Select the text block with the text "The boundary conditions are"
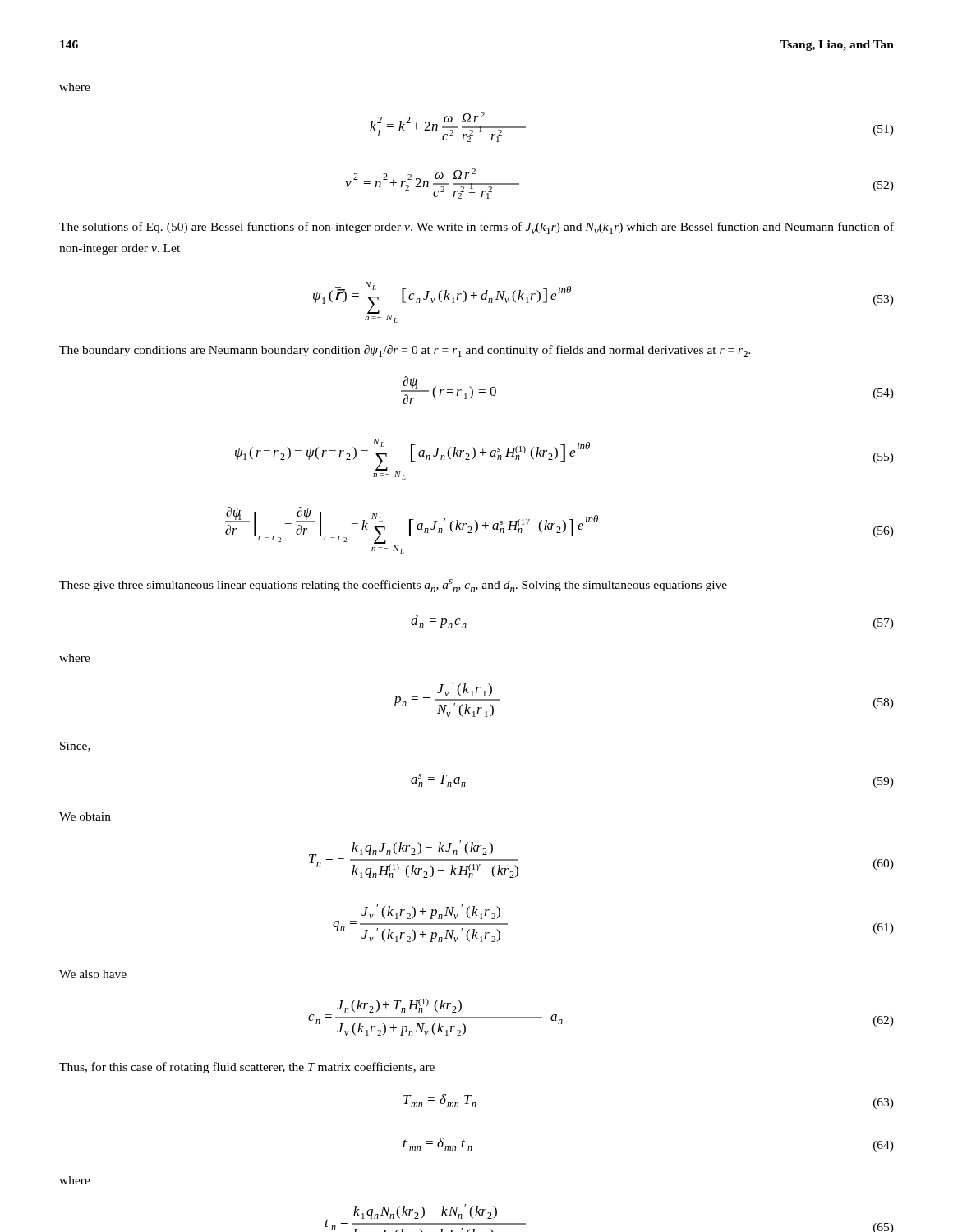Screen dimensions: 1232x953 pos(405,351)
